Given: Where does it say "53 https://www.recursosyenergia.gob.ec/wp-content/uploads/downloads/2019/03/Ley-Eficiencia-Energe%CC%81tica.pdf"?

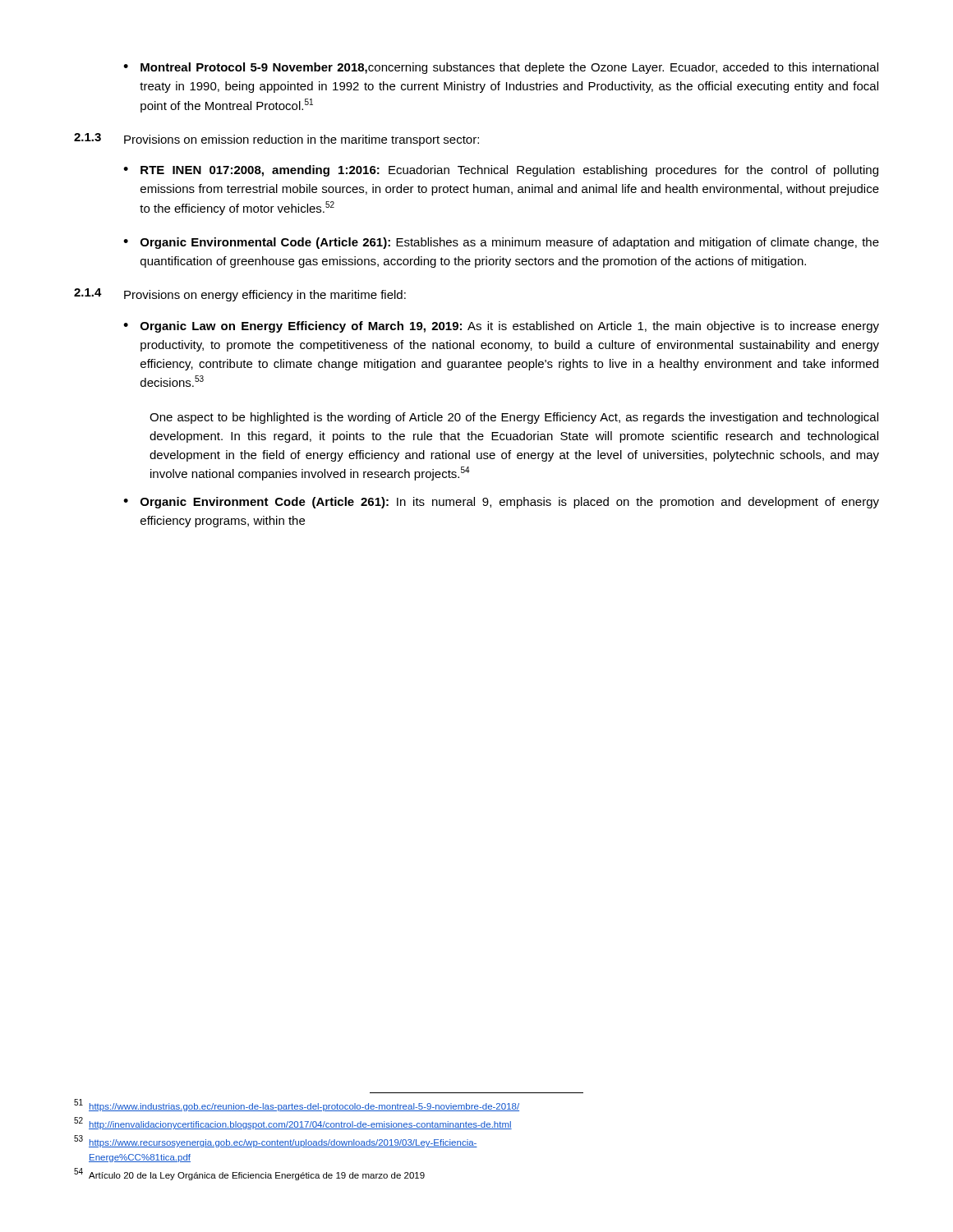Looking at the screenshot, I should [275, 1150].
